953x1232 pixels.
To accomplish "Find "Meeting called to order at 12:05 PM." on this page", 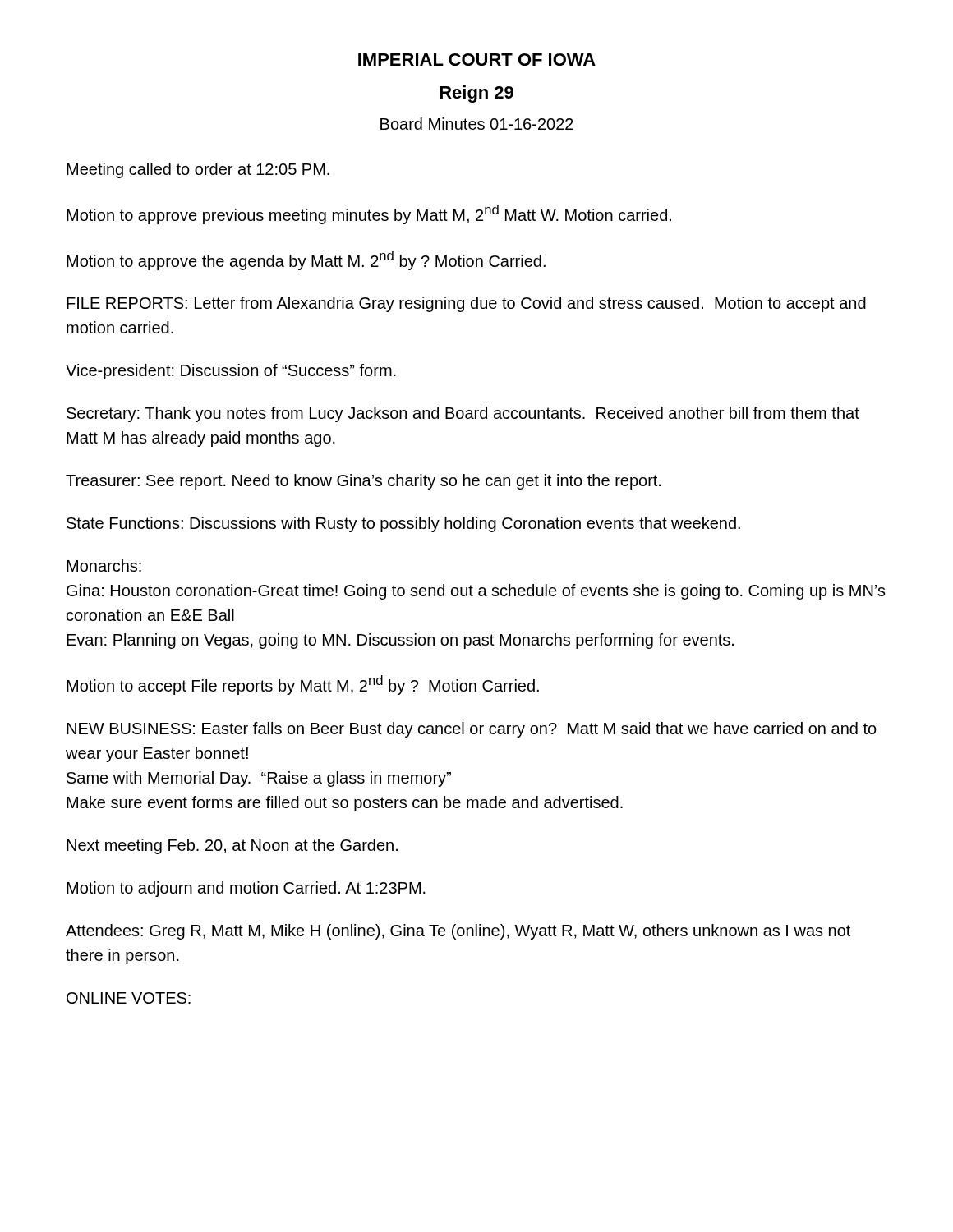I will click(198, 169).
